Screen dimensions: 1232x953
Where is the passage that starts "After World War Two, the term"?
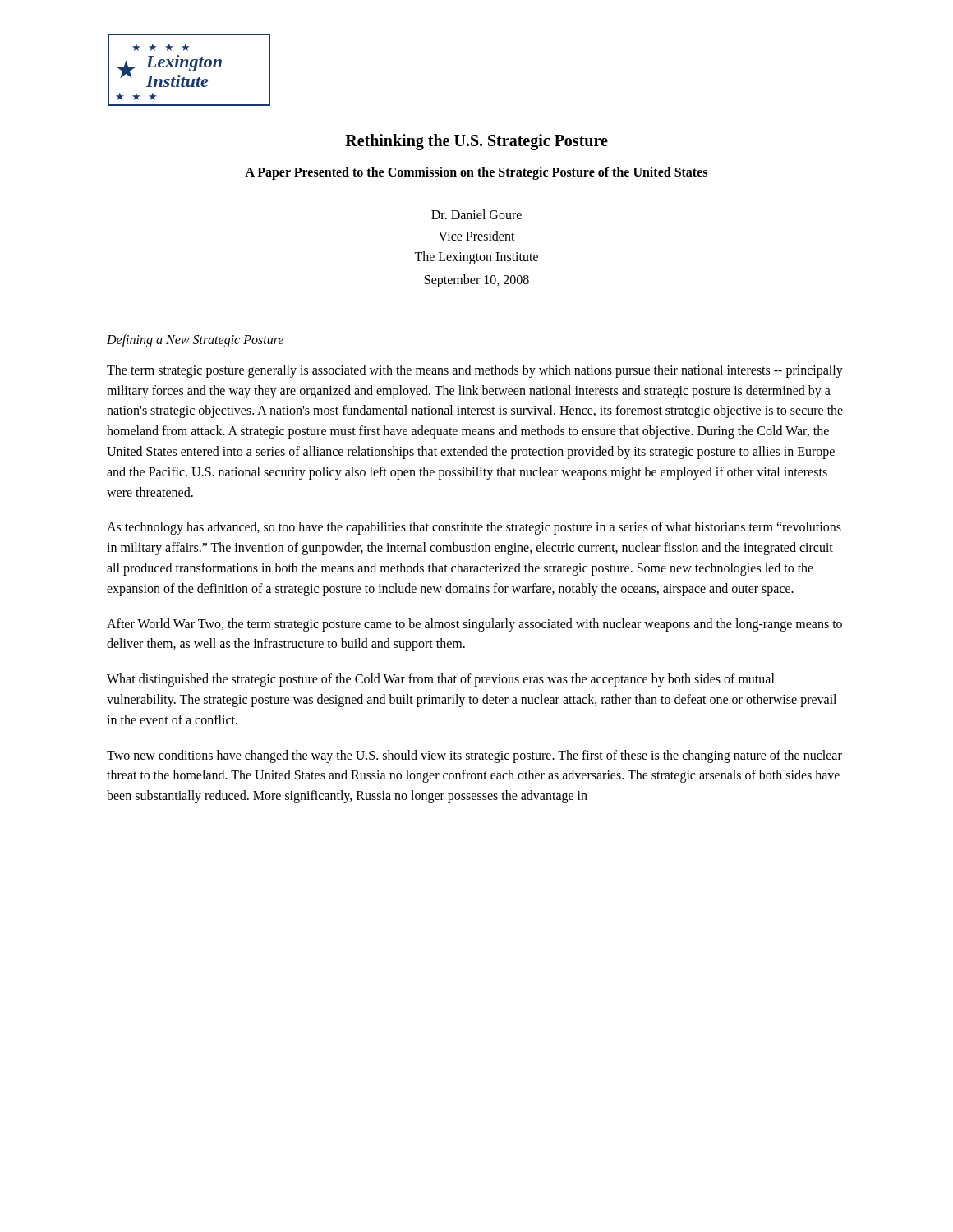point(475,634)
